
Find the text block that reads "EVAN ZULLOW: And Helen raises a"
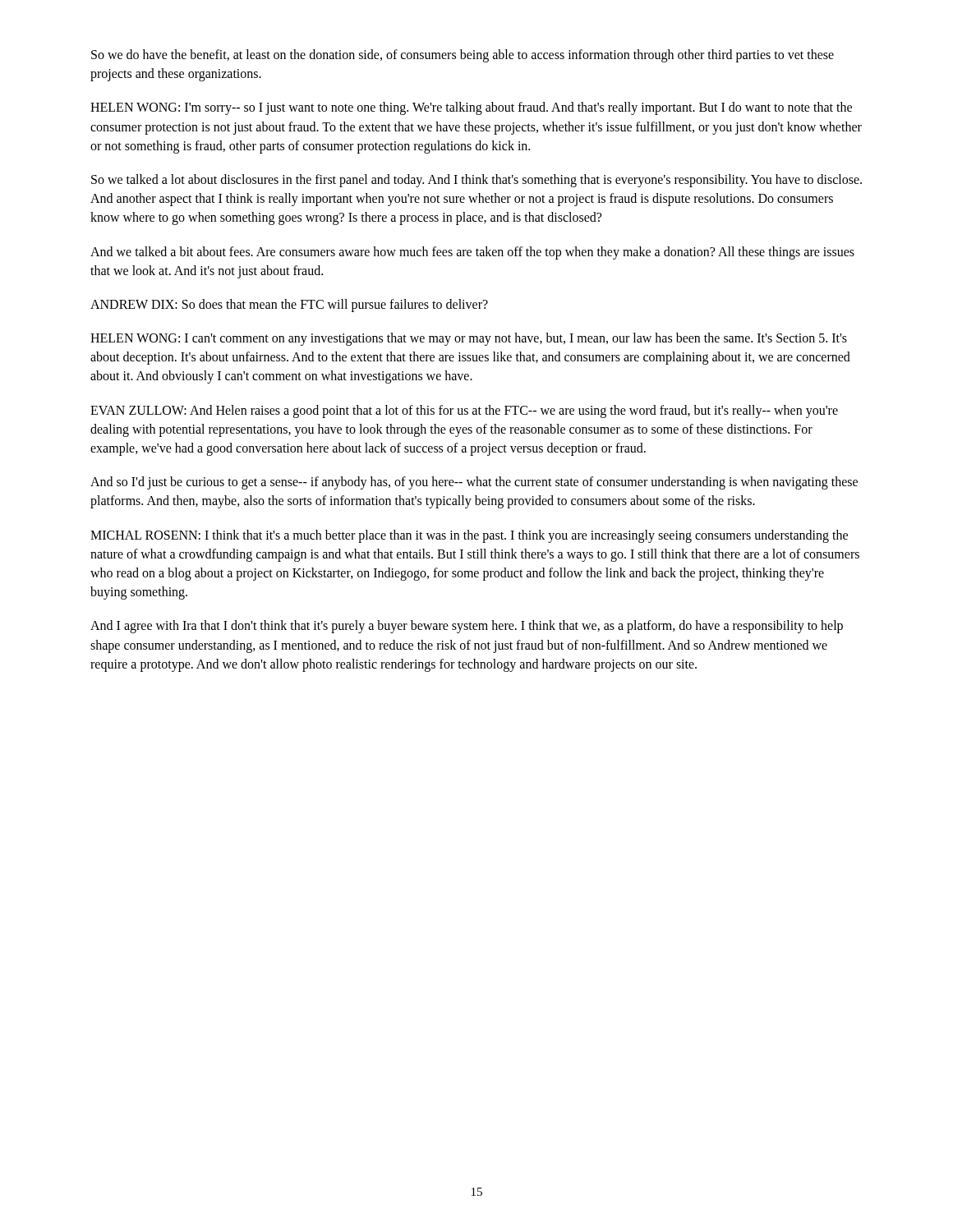point(464,429)
